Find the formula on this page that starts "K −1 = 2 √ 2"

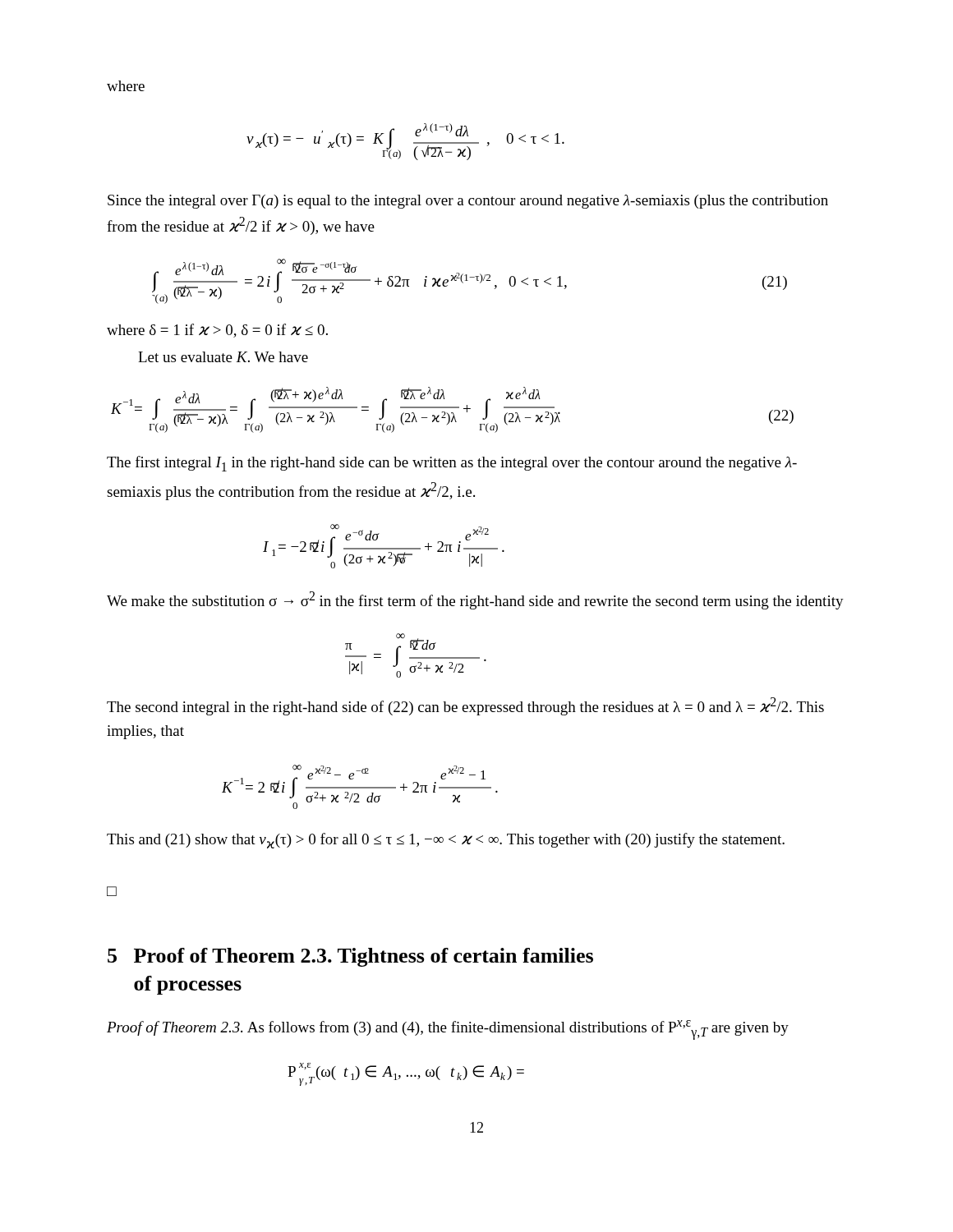pyautogui.click(x=476, y=784)
